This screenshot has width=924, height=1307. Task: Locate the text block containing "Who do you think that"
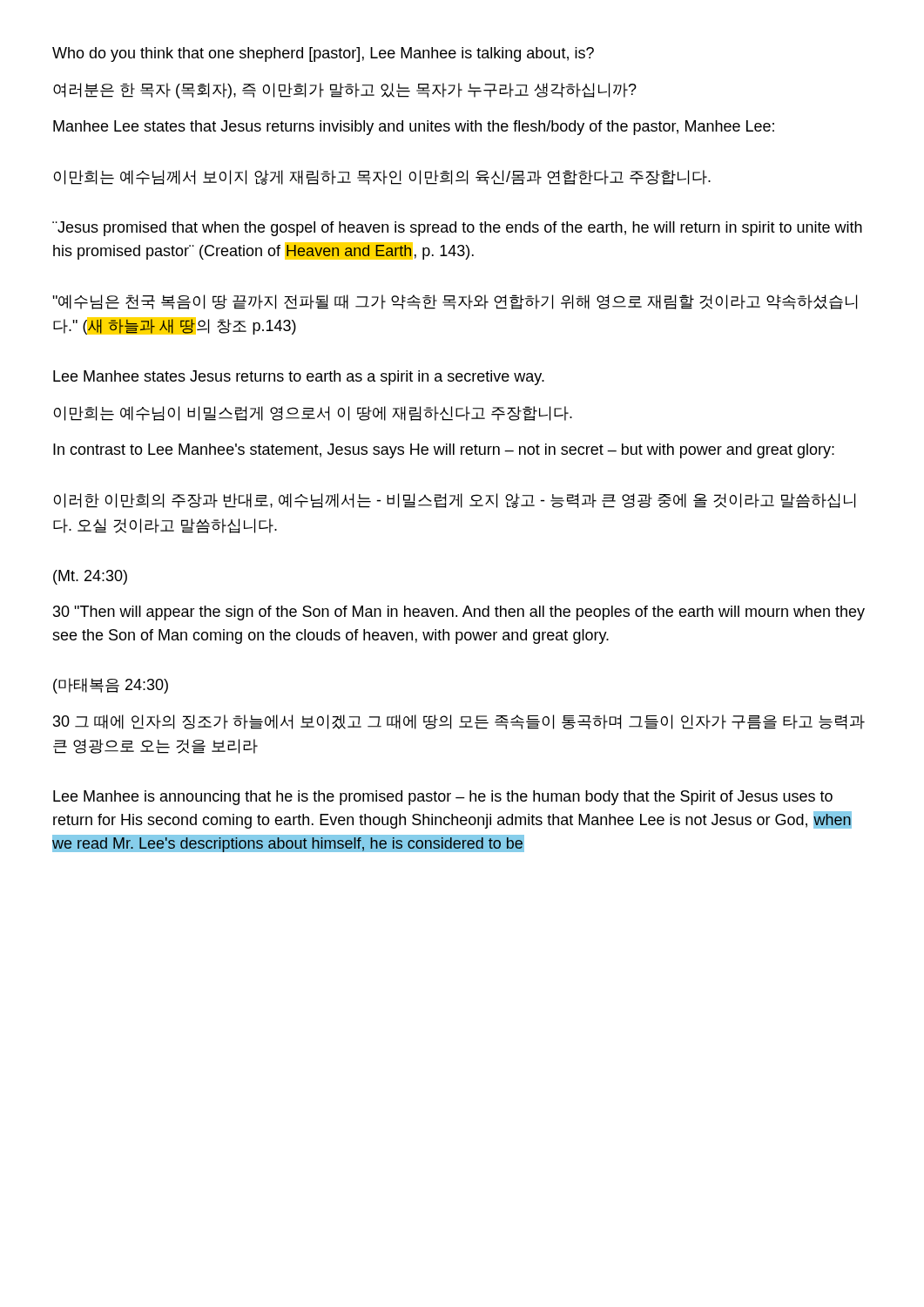(323, 53)
